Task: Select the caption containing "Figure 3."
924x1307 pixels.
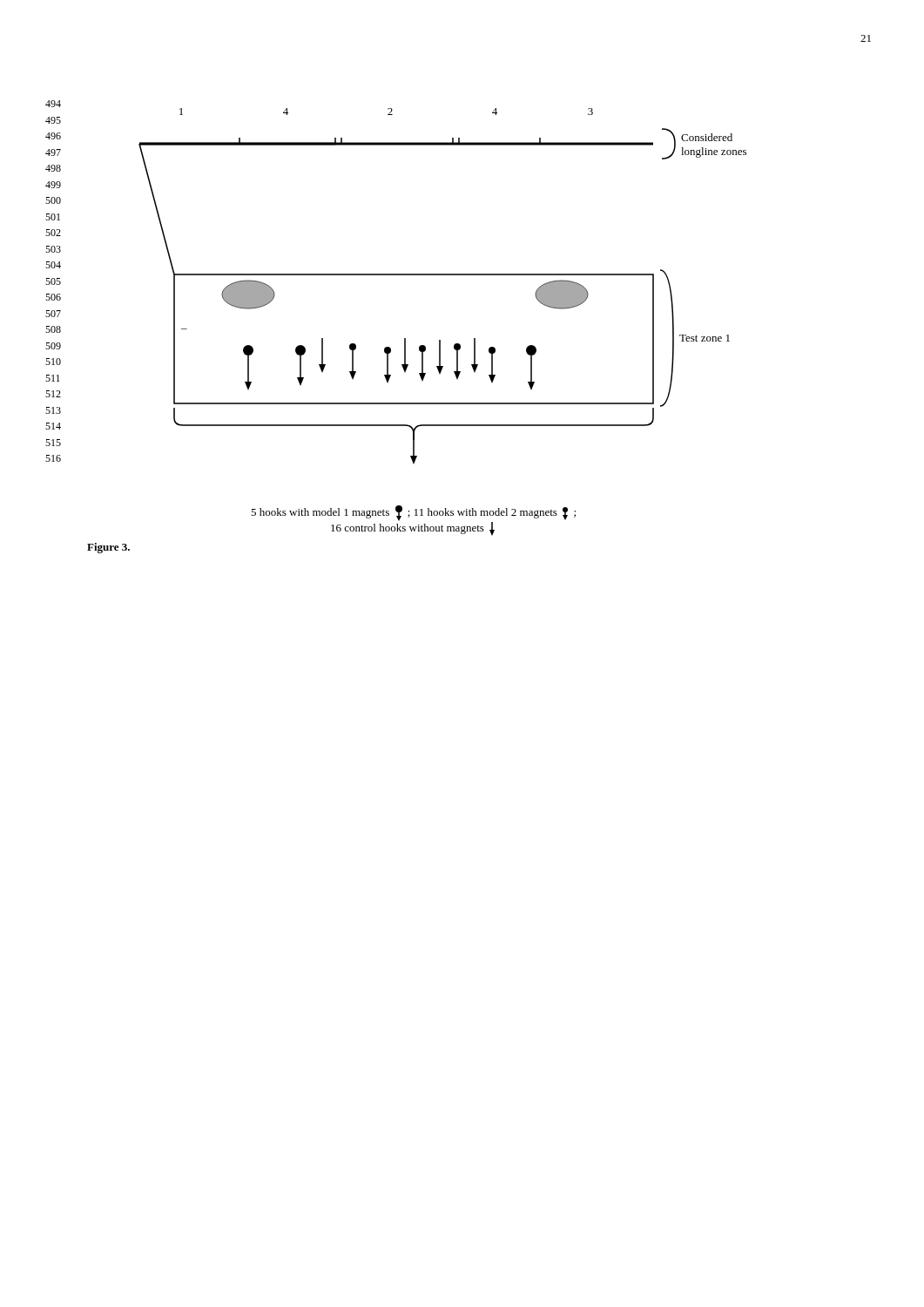Action: point(109,547)
